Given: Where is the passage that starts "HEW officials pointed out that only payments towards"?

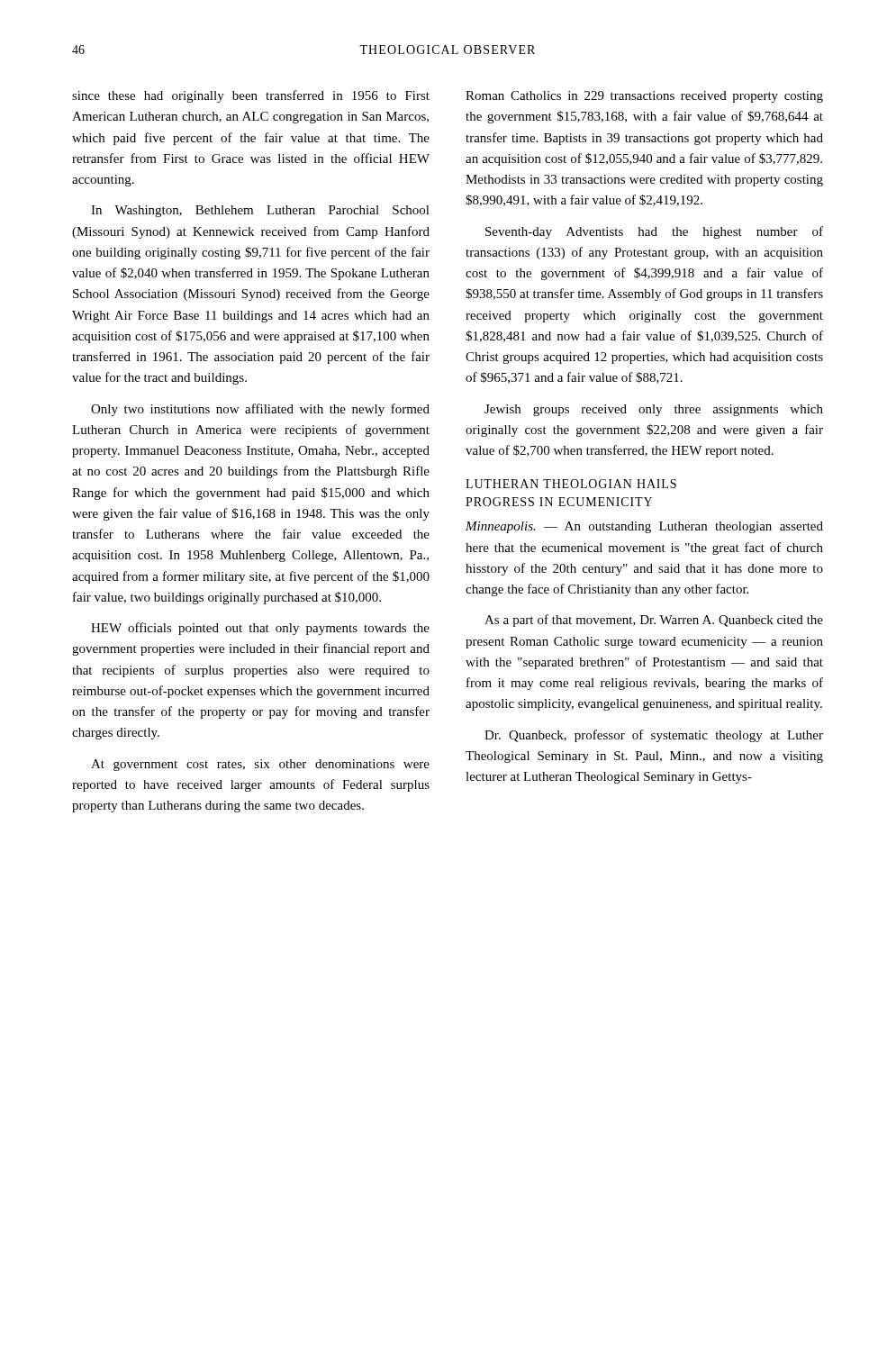Looking at the screenshot, I should tap(251, 681).
